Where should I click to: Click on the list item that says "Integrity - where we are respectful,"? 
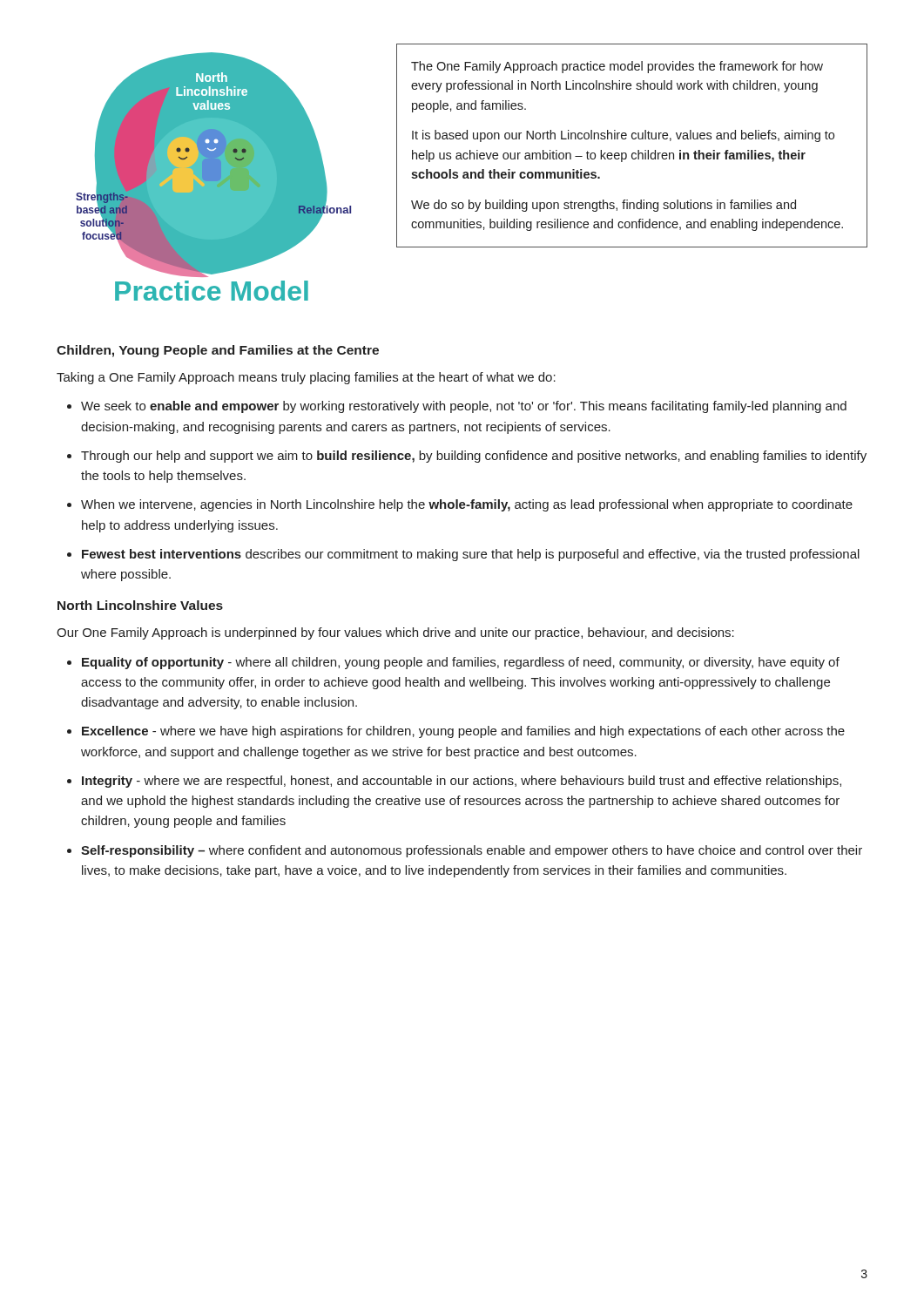(x=462, y=800)
